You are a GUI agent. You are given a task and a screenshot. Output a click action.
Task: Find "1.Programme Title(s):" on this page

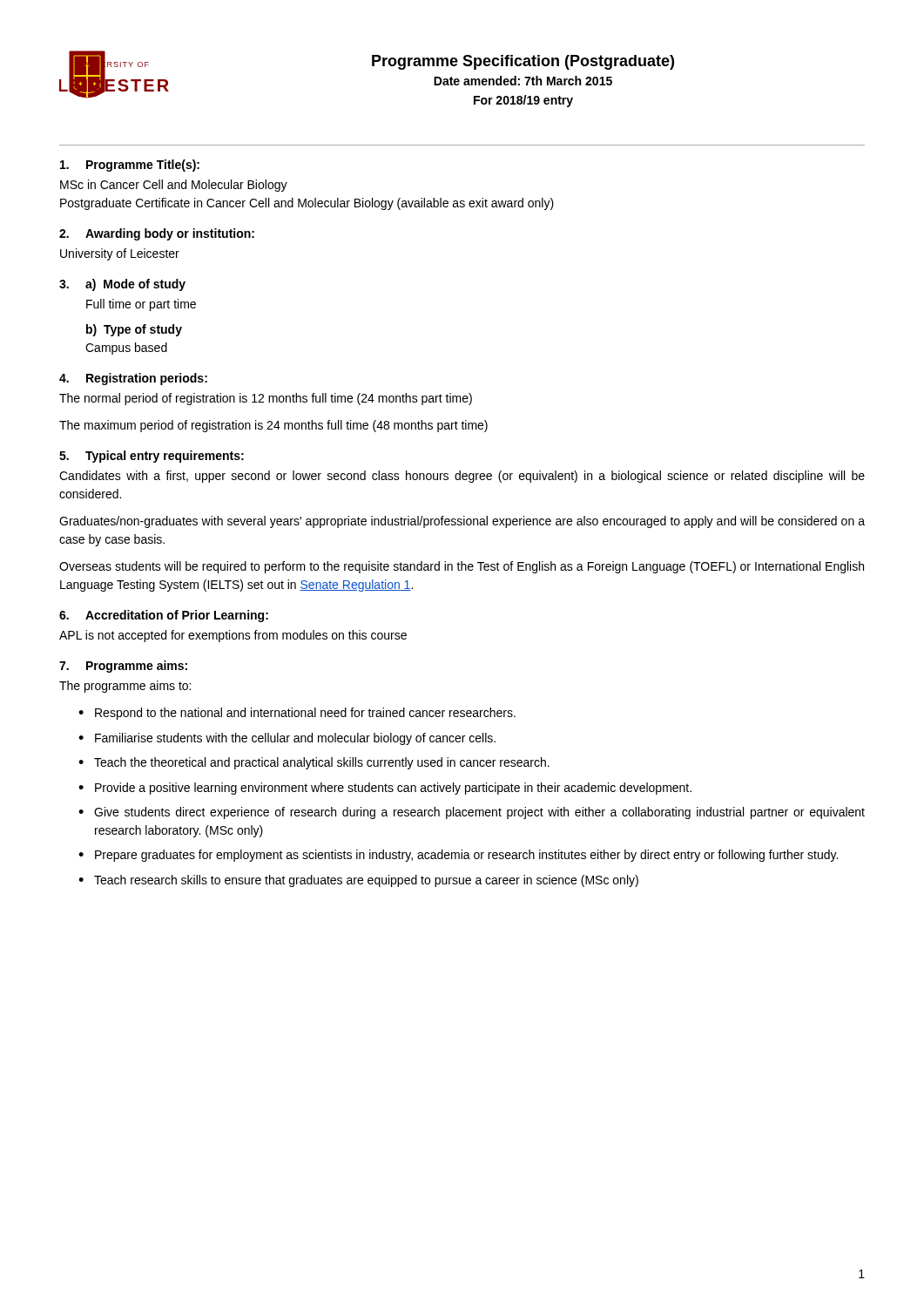130,165
